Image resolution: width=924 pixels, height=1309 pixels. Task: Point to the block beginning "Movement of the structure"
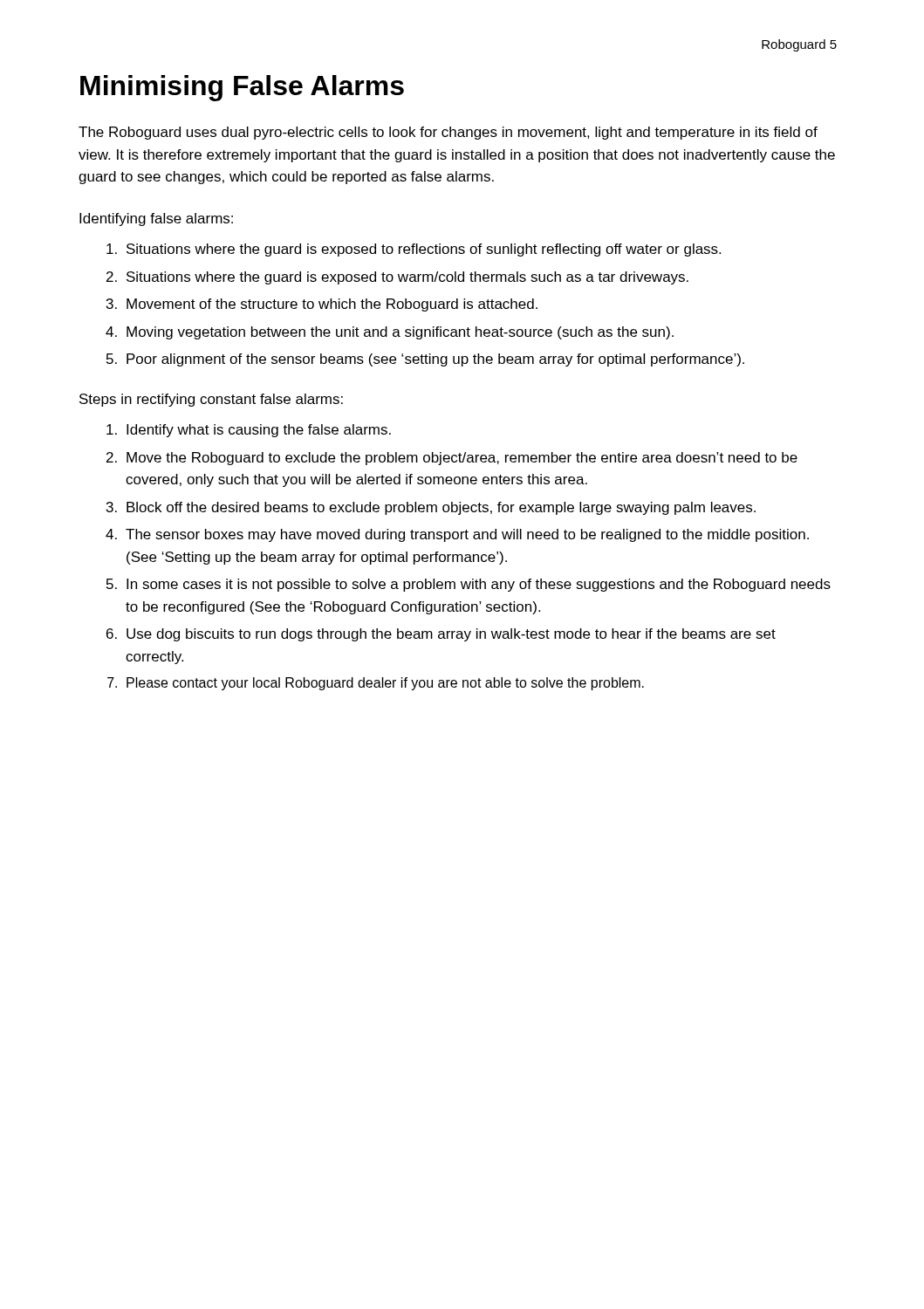332,304
